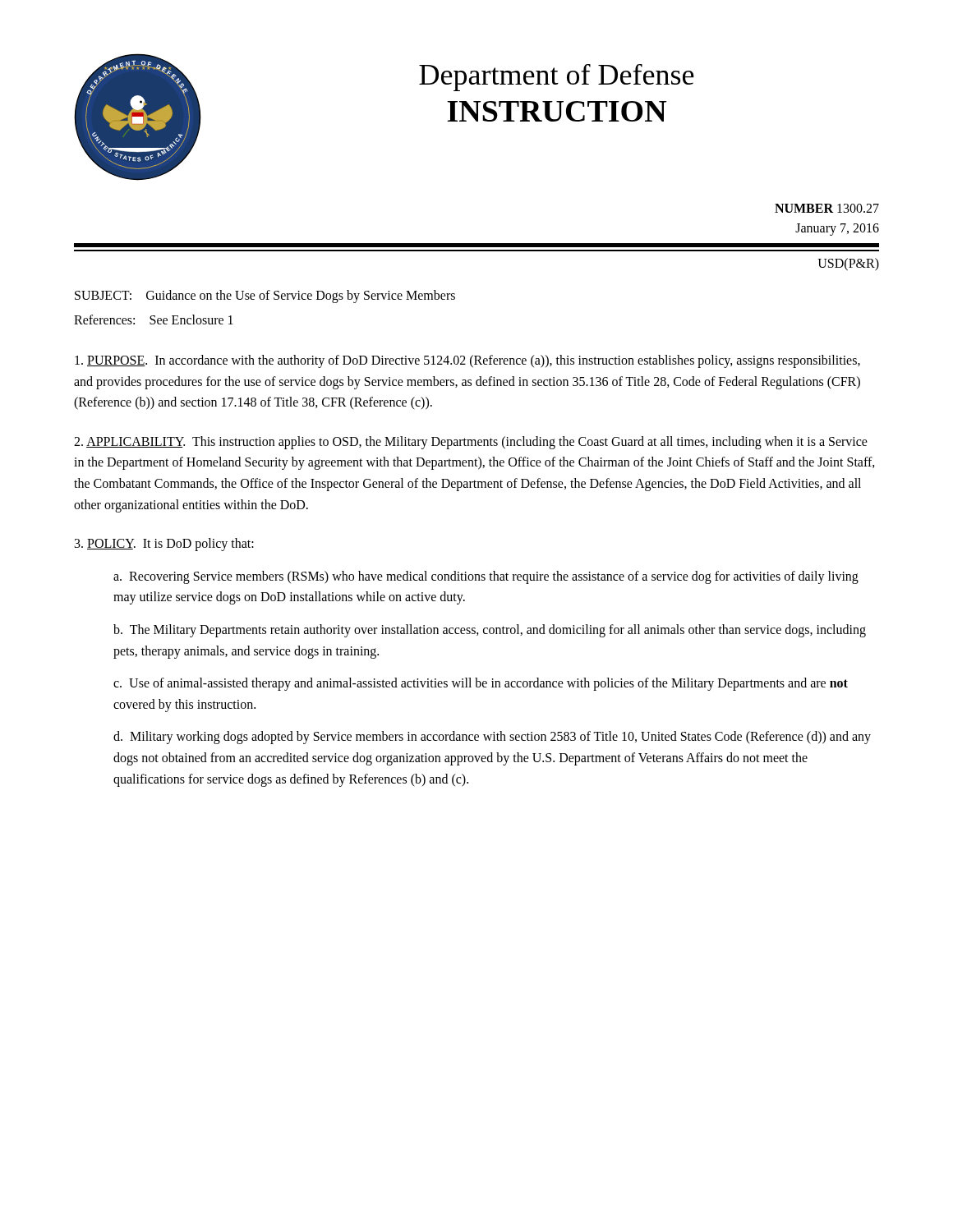Image resolution: width=953 pixels, height=1232 pixels.
Task: Click on the text starting "d. Military working dogs"
Action: [x=492, y=758]
